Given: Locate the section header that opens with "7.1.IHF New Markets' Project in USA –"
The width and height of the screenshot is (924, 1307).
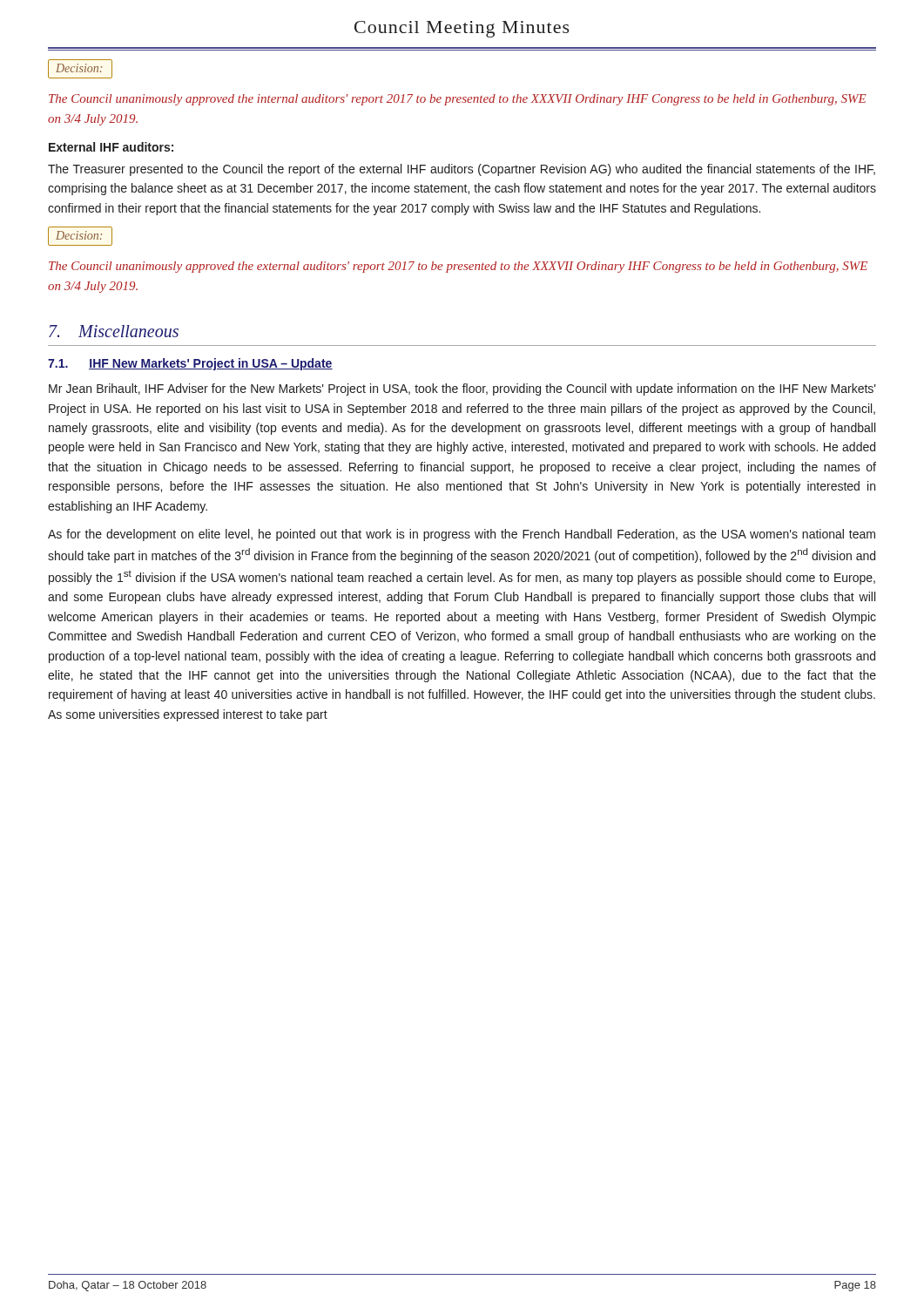Looking at the screenshot, I should pos(190,363).
